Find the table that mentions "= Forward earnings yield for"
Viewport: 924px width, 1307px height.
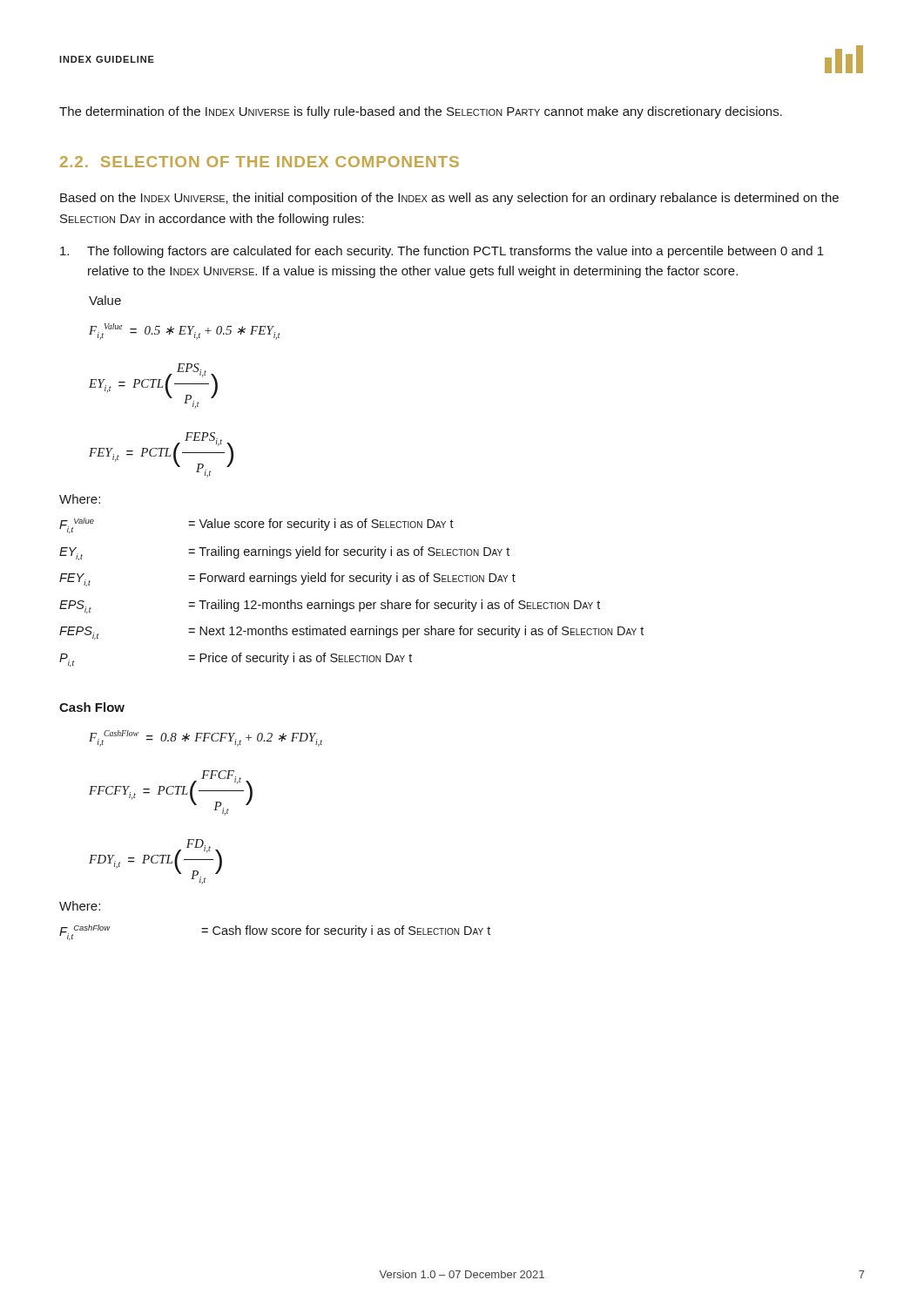pos(462,592)
